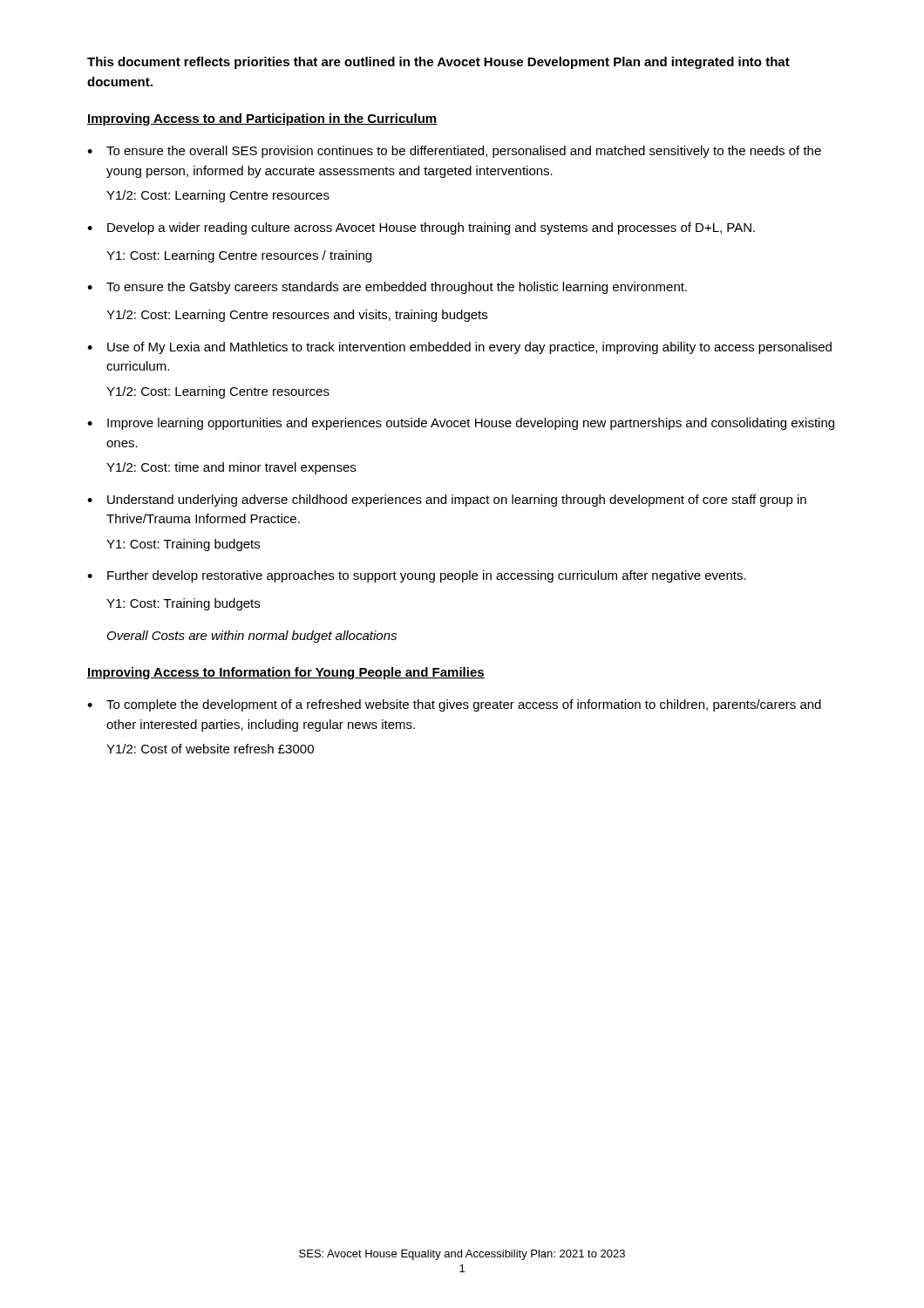Find the text block that reads "Y1/2: Cost: time and minor"
This screenshot has width=924, height=1308.
click(231, 467)
